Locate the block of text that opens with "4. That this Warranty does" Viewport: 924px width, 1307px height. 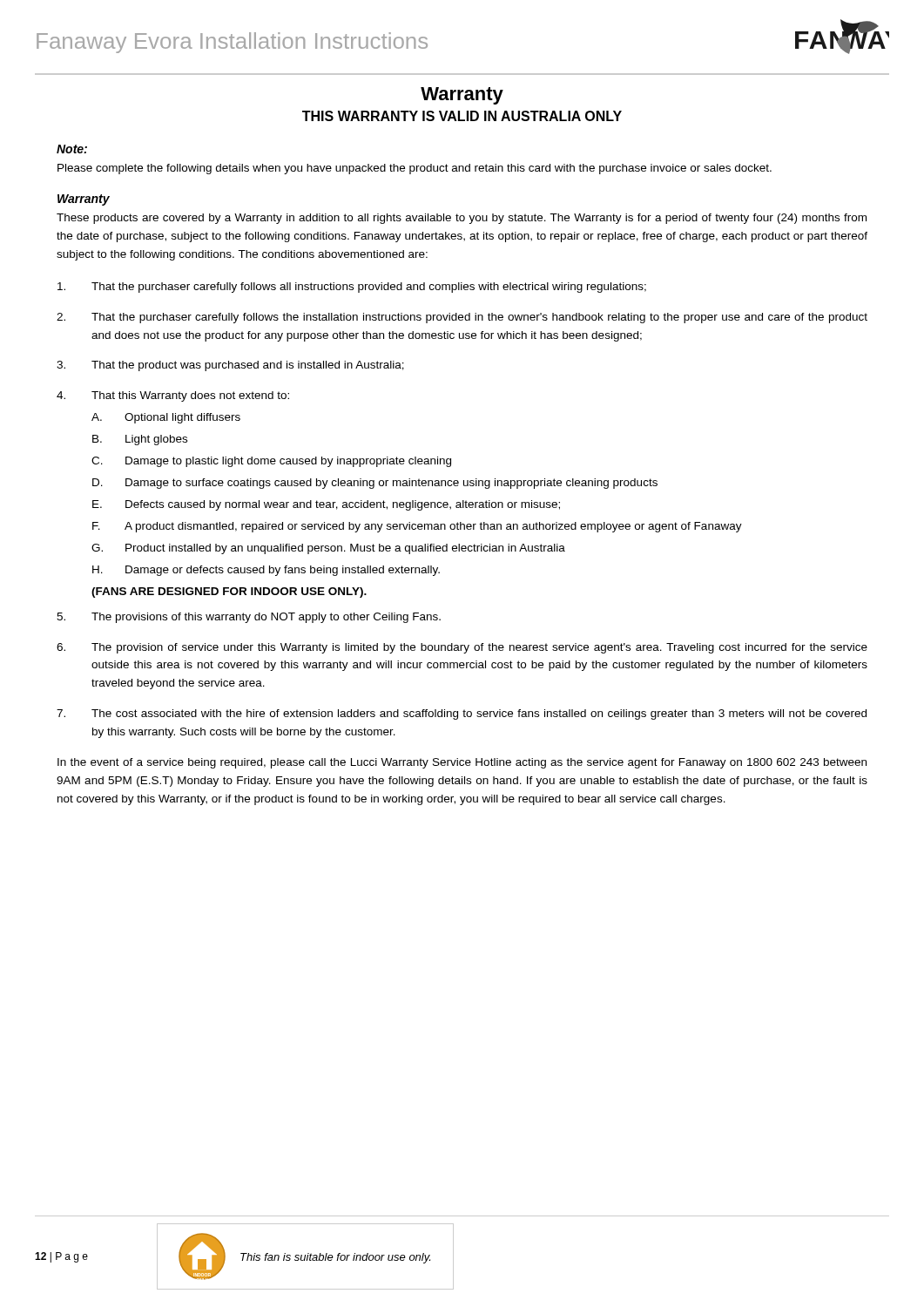[462, 496]
